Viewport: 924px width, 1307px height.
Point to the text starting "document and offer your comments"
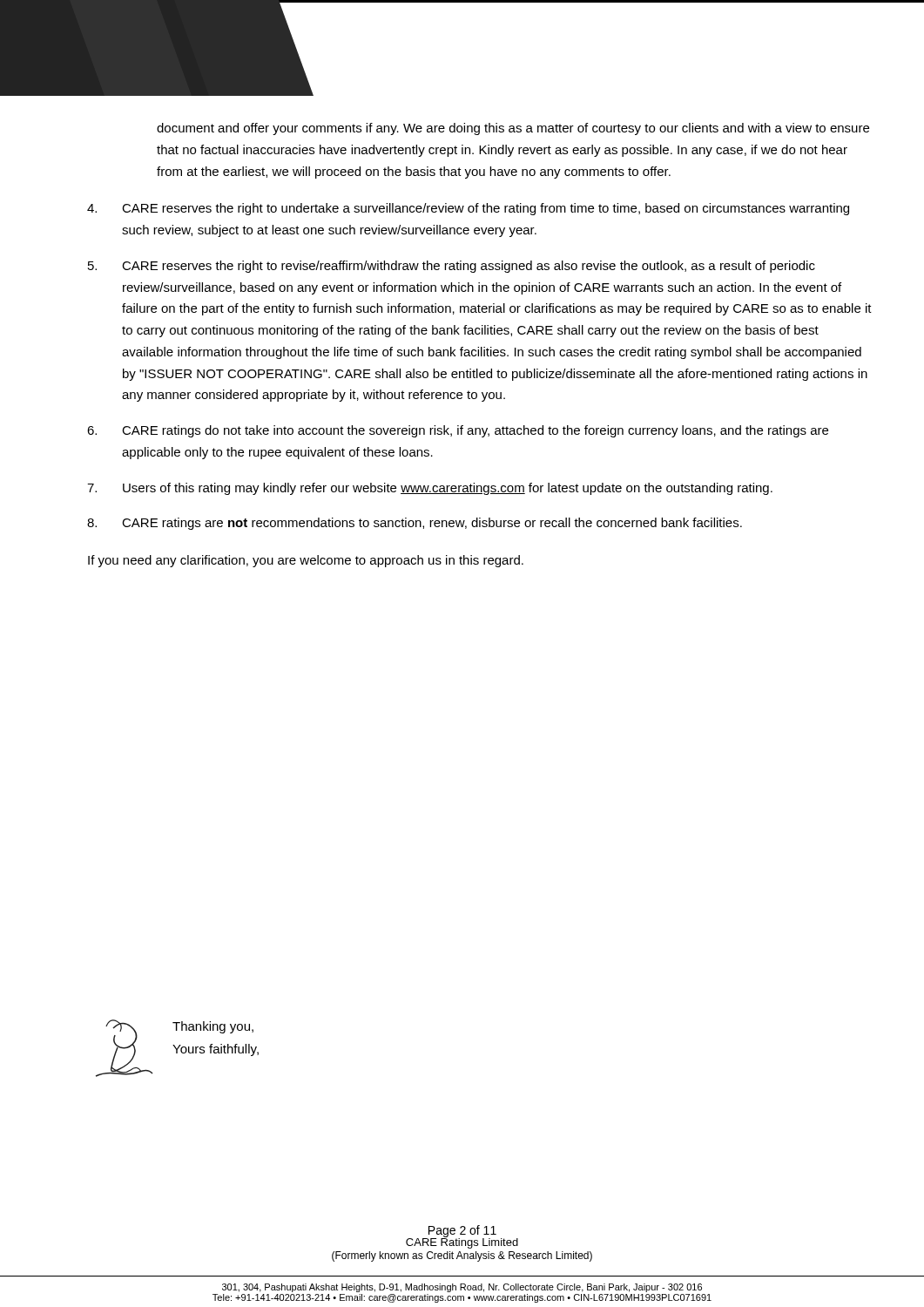coord(514,150)
